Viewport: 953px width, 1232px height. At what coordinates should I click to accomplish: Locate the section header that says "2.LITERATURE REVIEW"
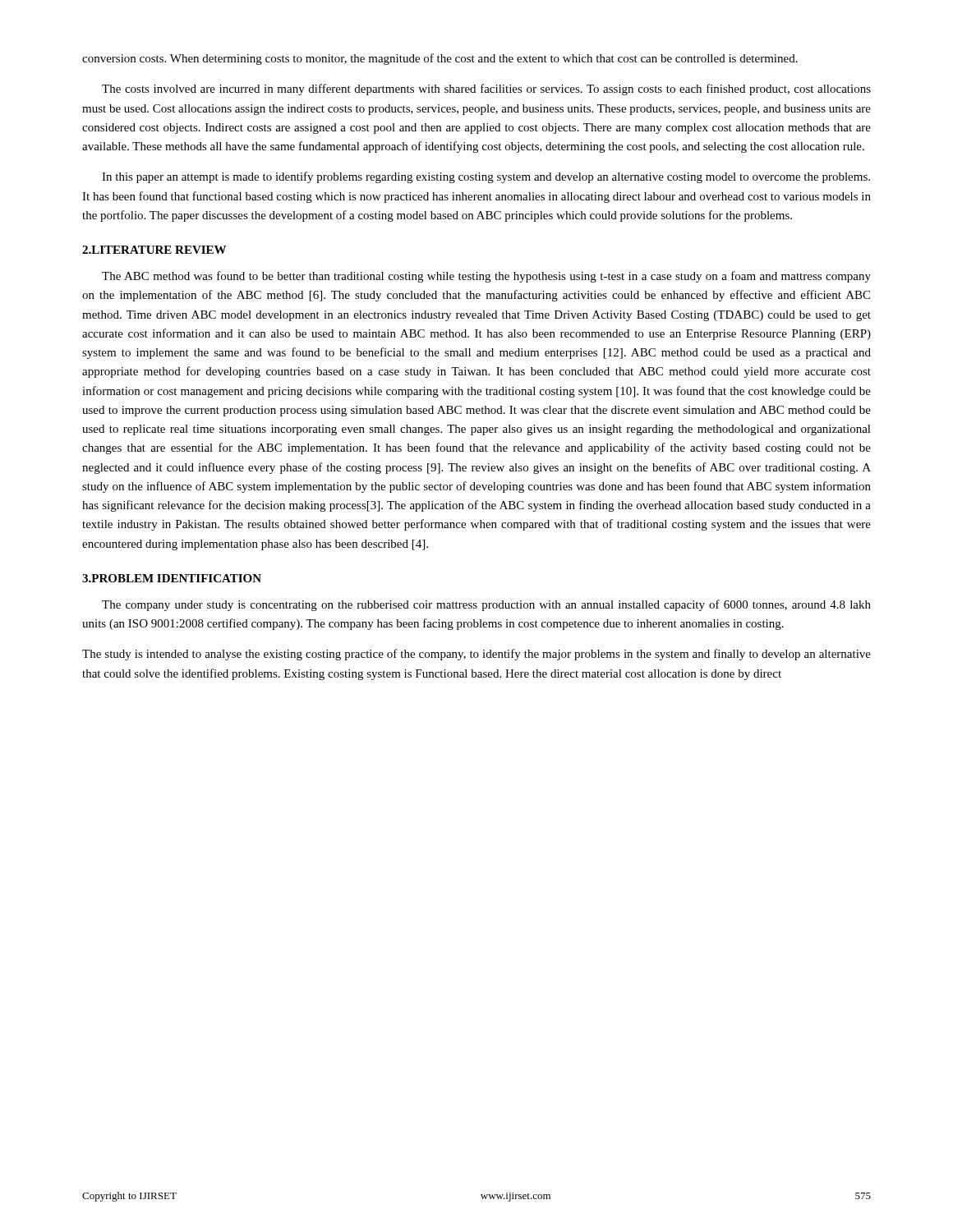154,250
